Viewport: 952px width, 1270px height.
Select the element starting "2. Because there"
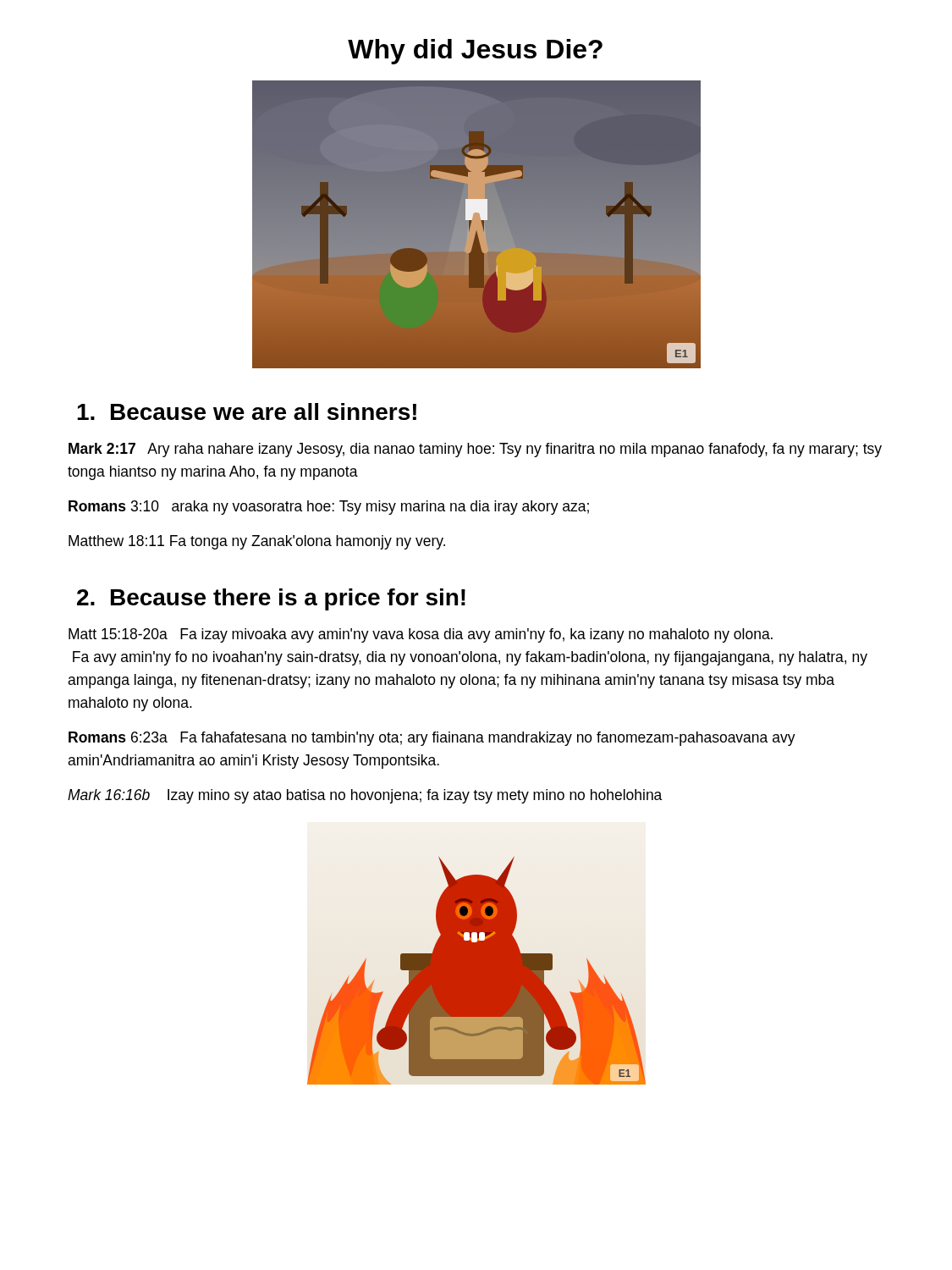coord(272,597)
